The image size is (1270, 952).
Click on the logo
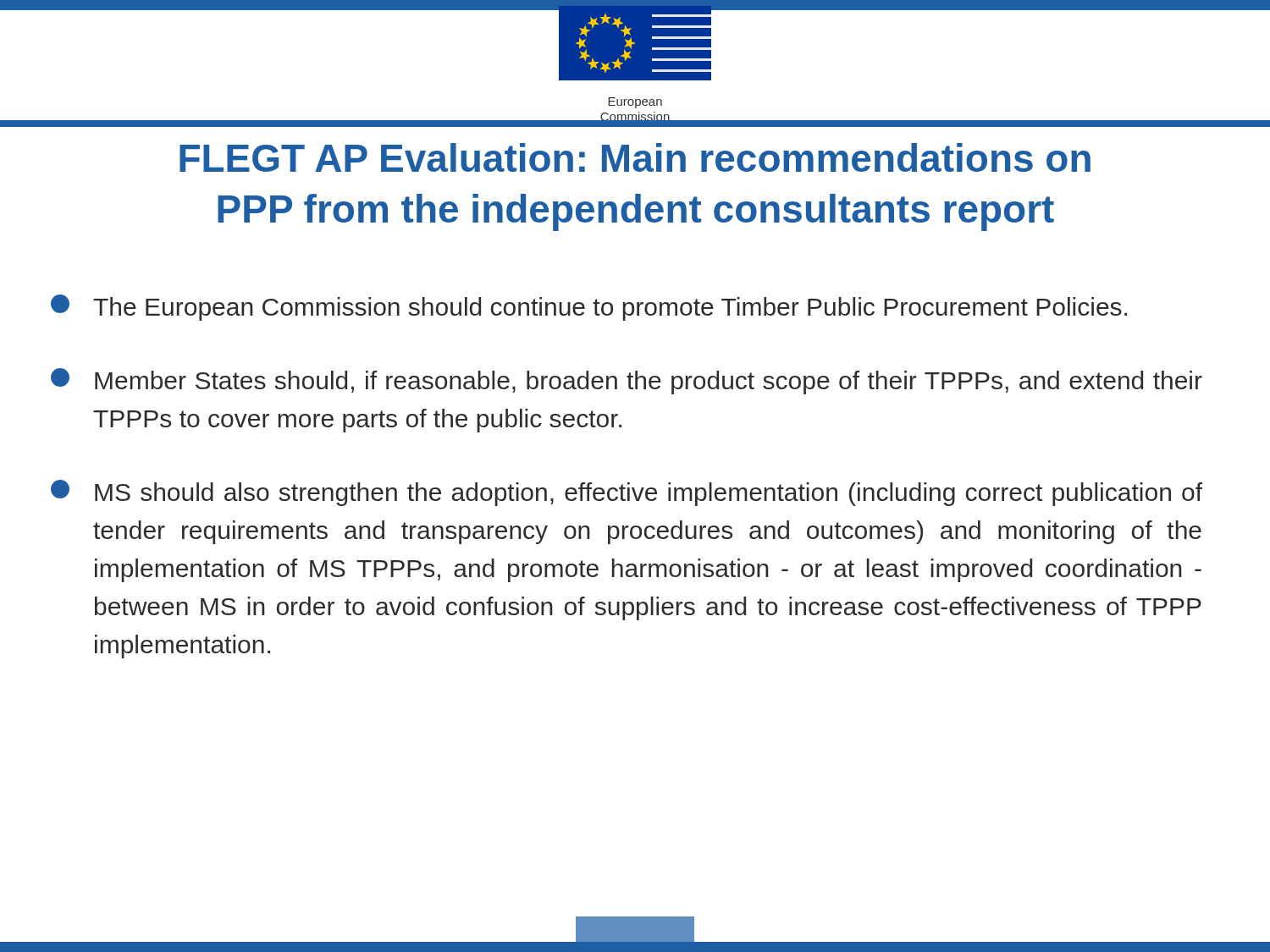click(x=635, y=65)
